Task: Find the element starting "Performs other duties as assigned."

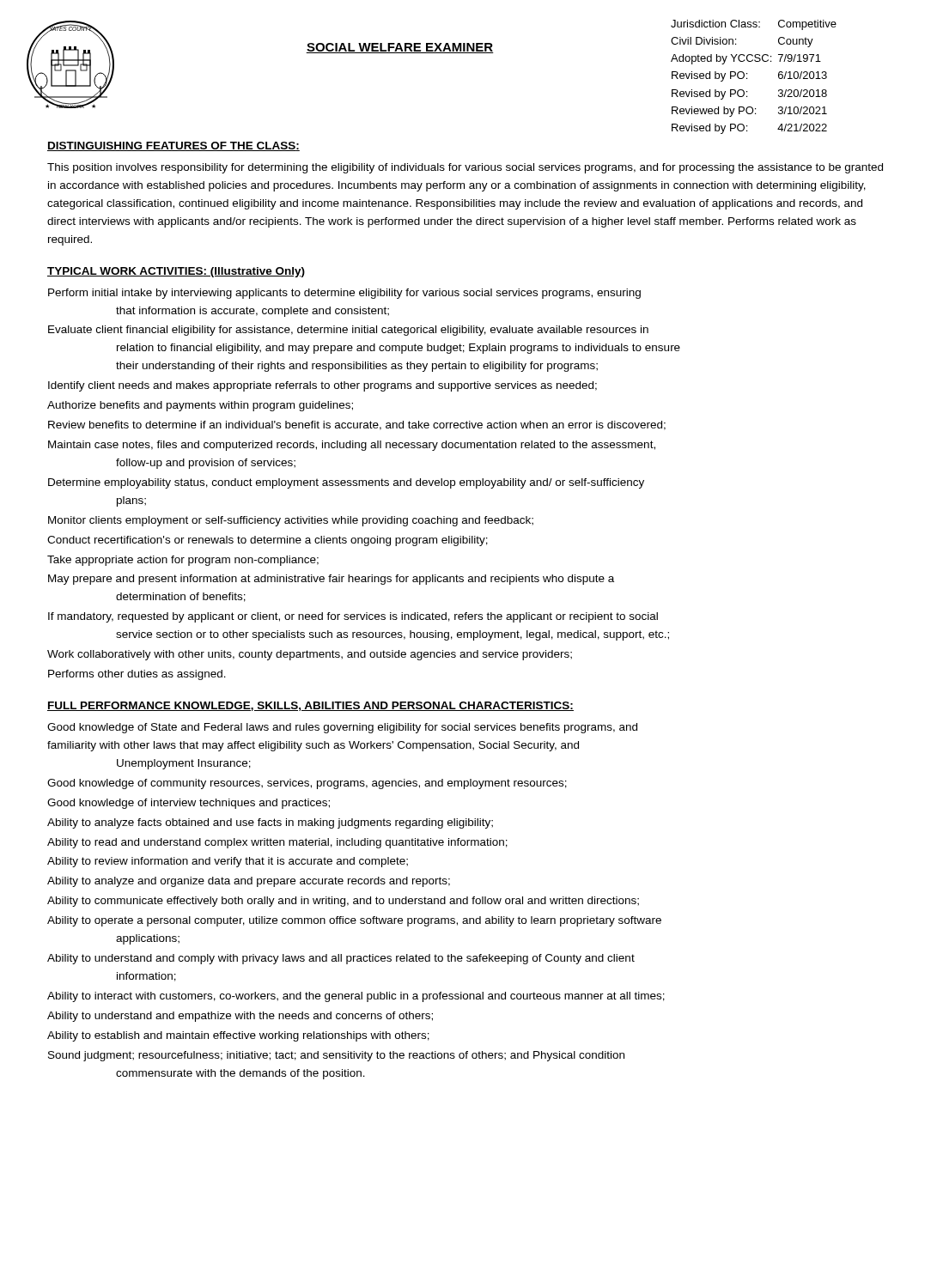Action: 137,674
